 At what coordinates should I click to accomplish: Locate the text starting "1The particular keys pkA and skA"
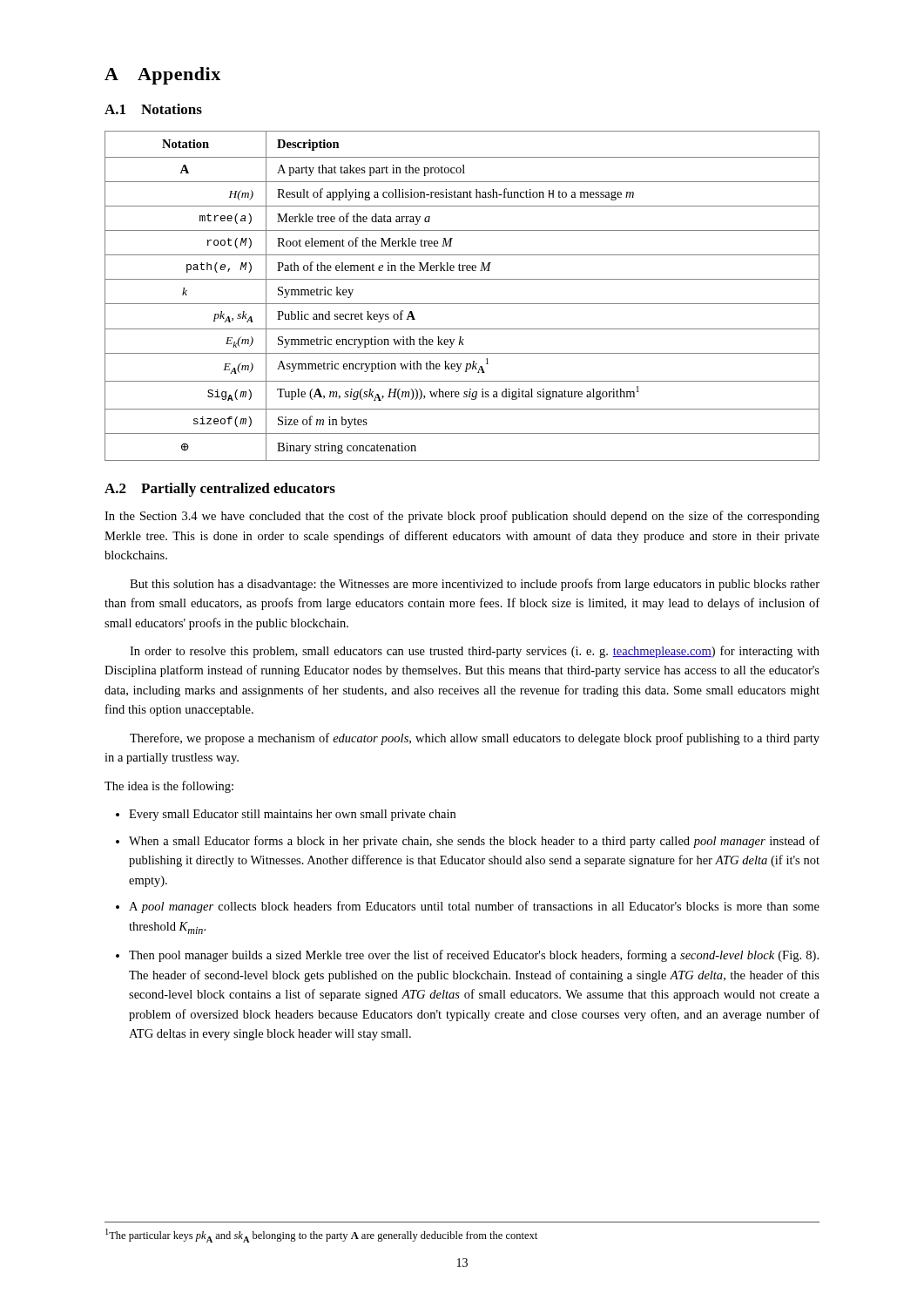pyautogui.click(x=321, y=1236)
